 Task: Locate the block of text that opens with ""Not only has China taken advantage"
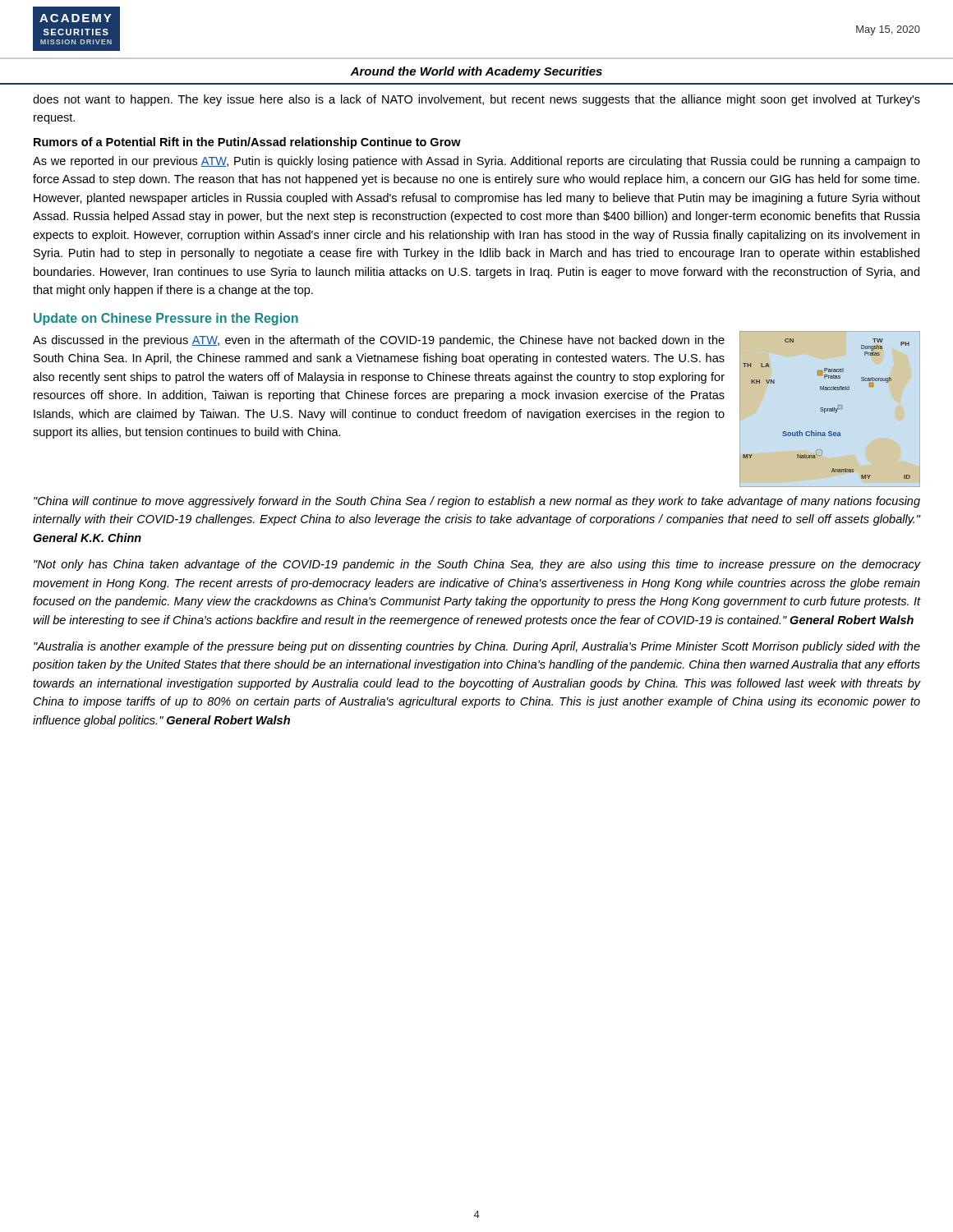tap(476, 592)
